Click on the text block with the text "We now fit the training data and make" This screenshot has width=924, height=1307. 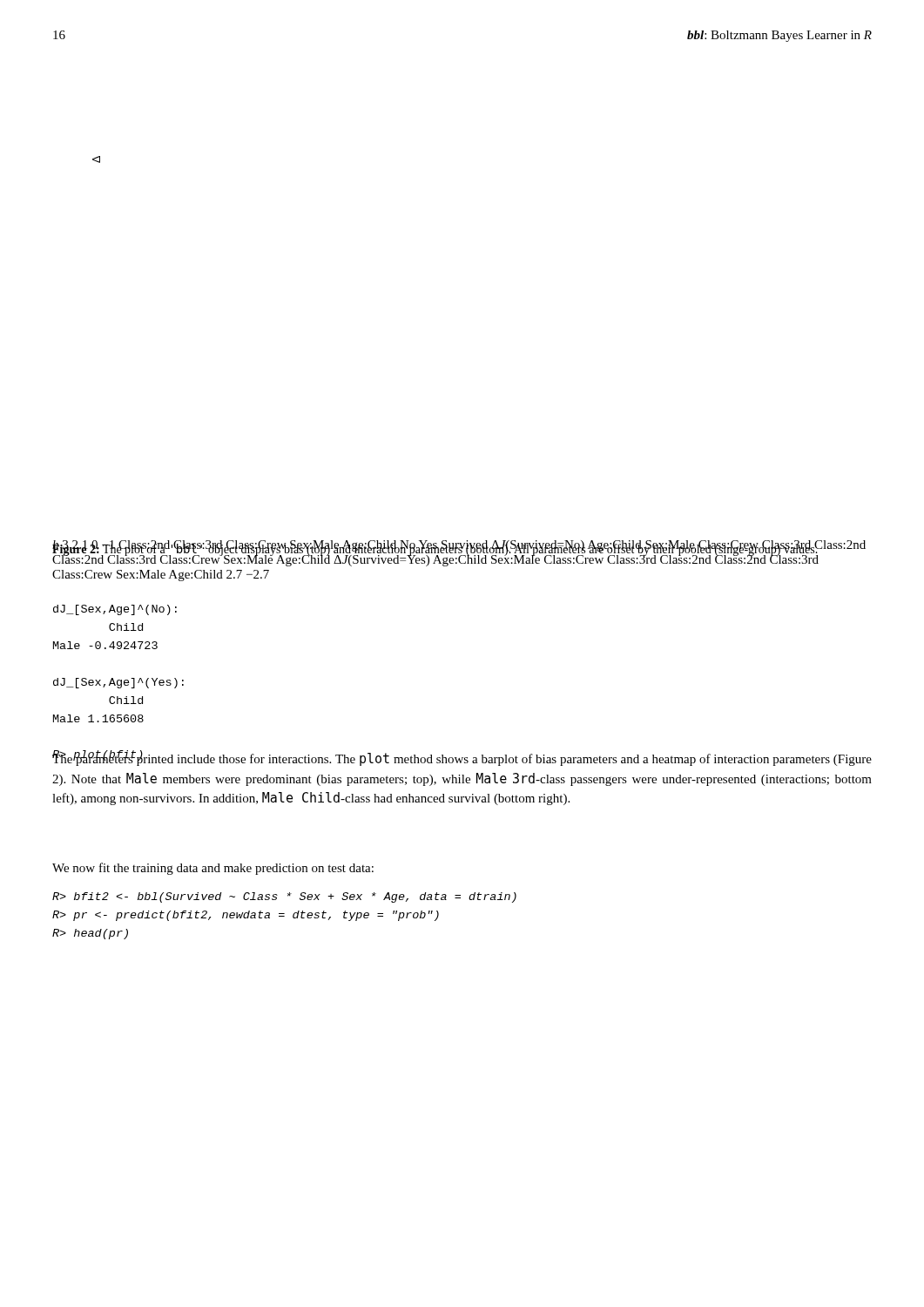(x=213, y=868)
